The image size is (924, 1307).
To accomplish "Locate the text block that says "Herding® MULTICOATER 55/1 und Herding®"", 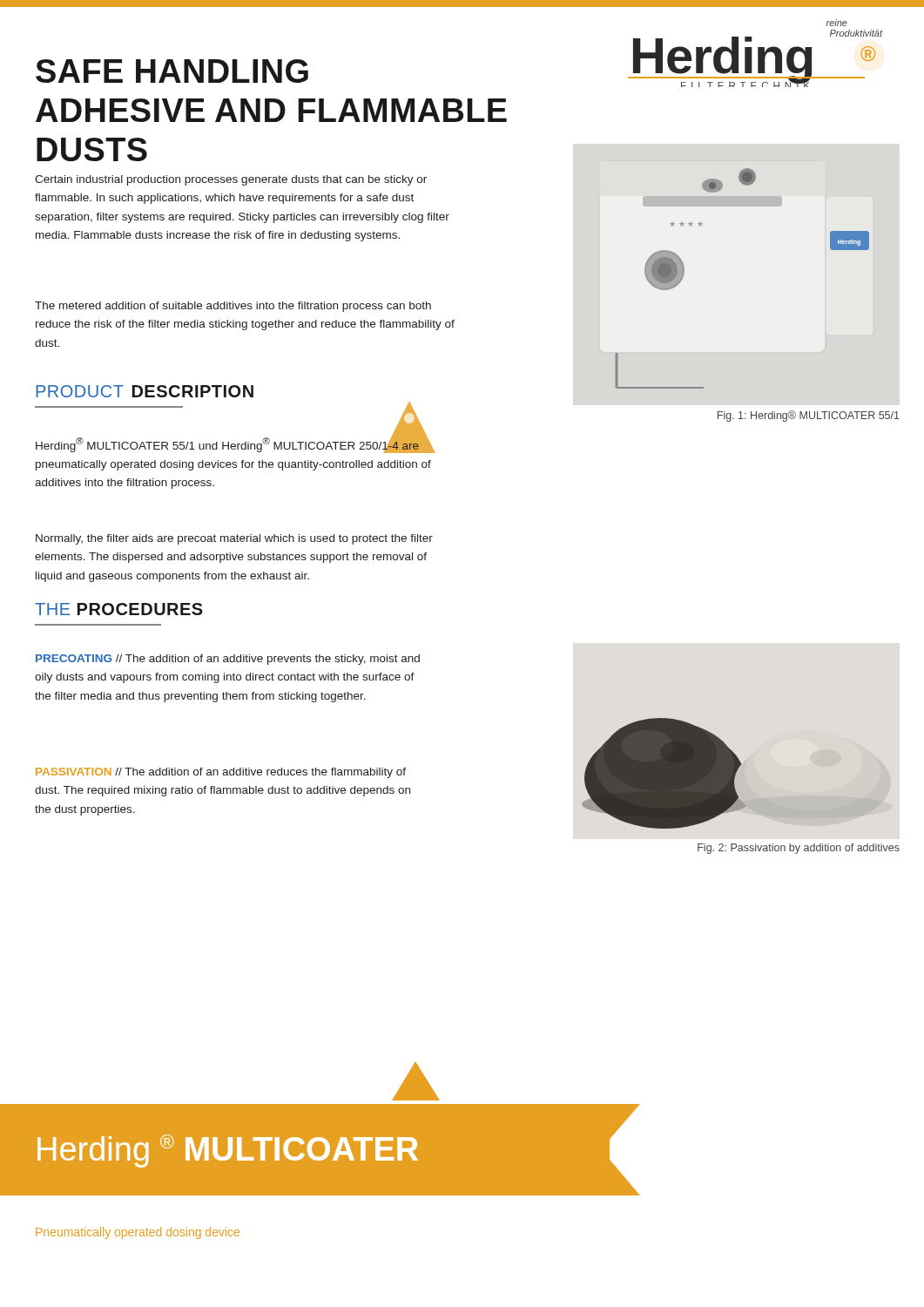I will [x=233, y=462].
